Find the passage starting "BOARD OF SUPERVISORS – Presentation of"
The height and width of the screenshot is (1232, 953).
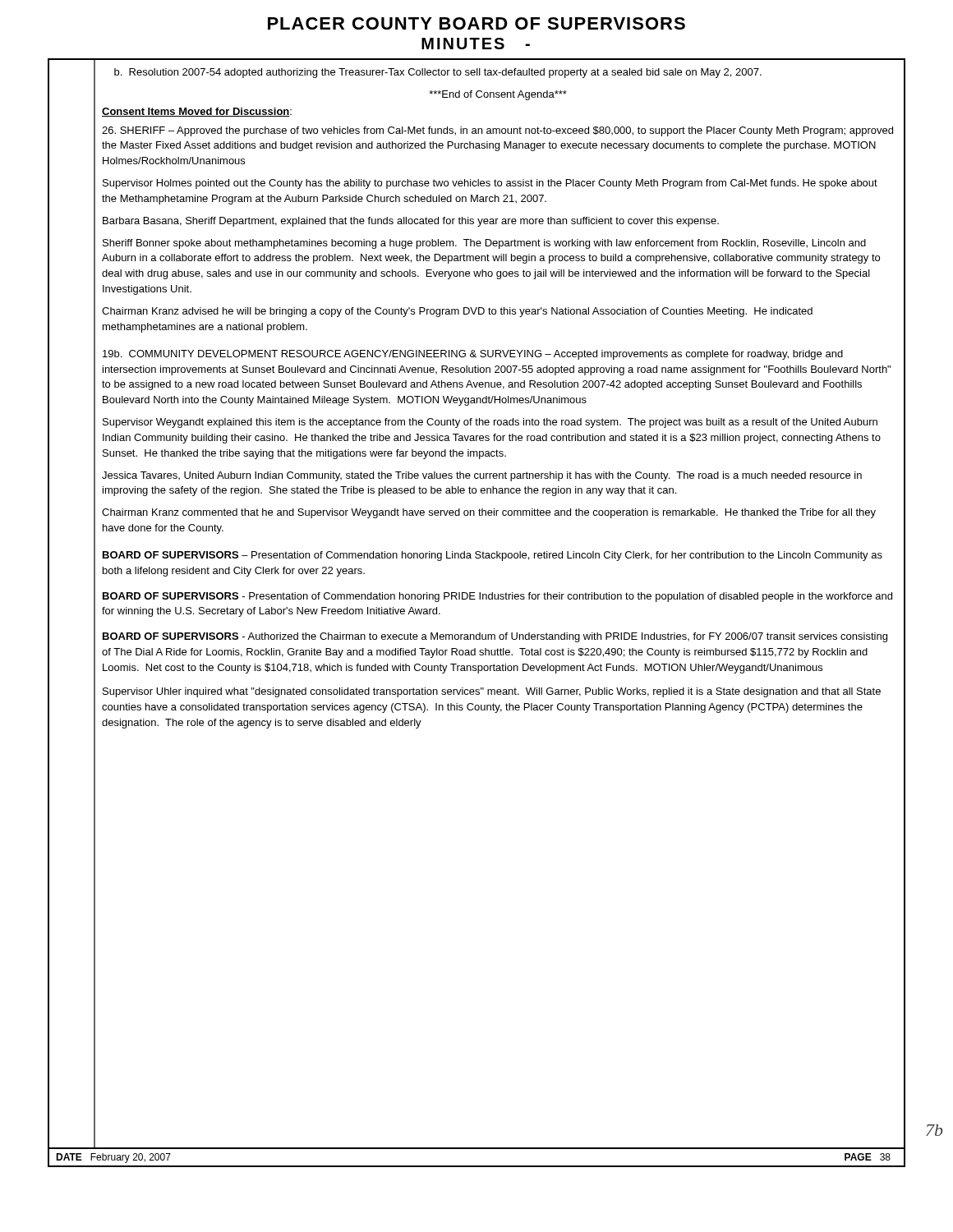click(x=498, y=563)
